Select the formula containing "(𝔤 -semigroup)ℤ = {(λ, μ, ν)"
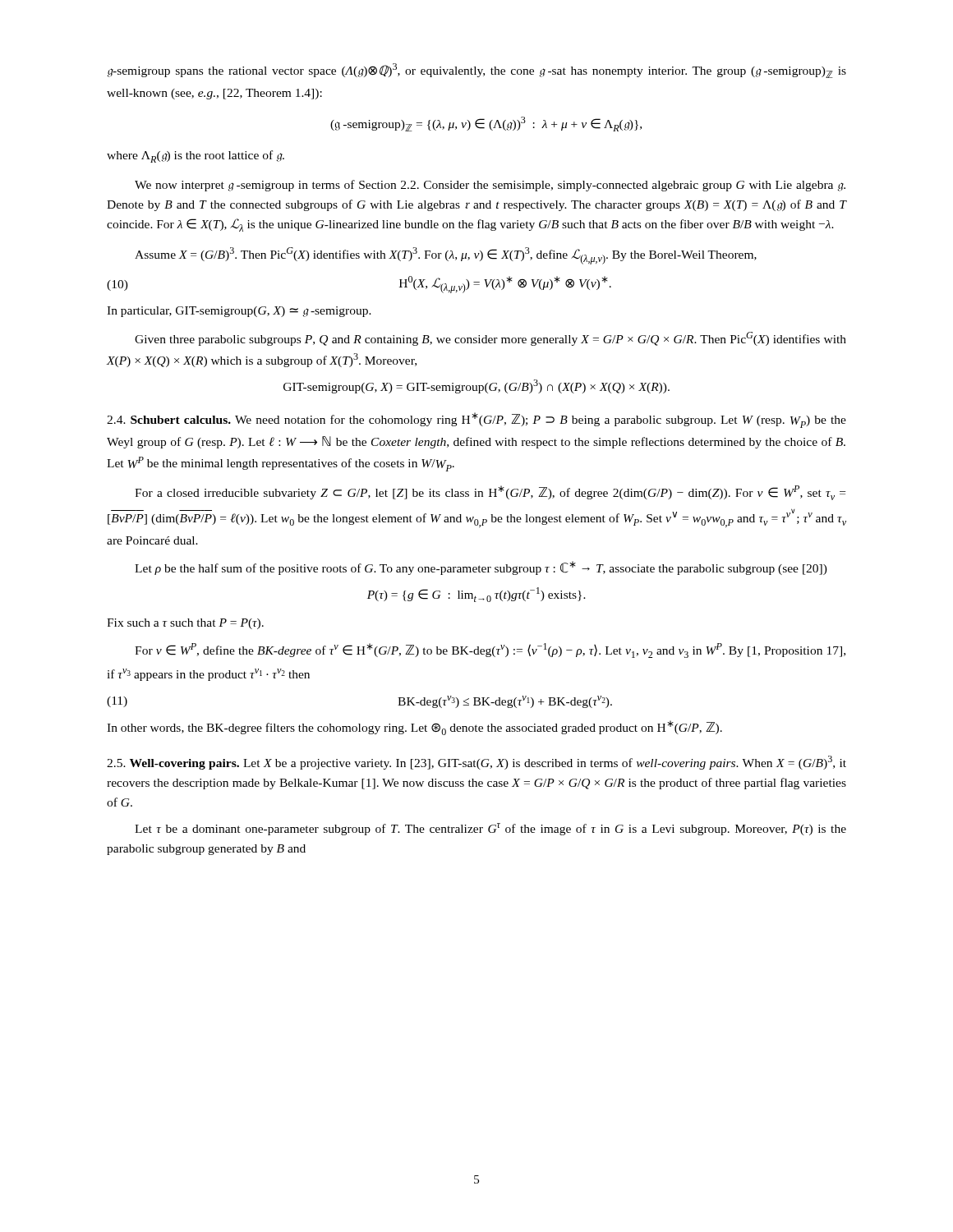 [502, 124]
